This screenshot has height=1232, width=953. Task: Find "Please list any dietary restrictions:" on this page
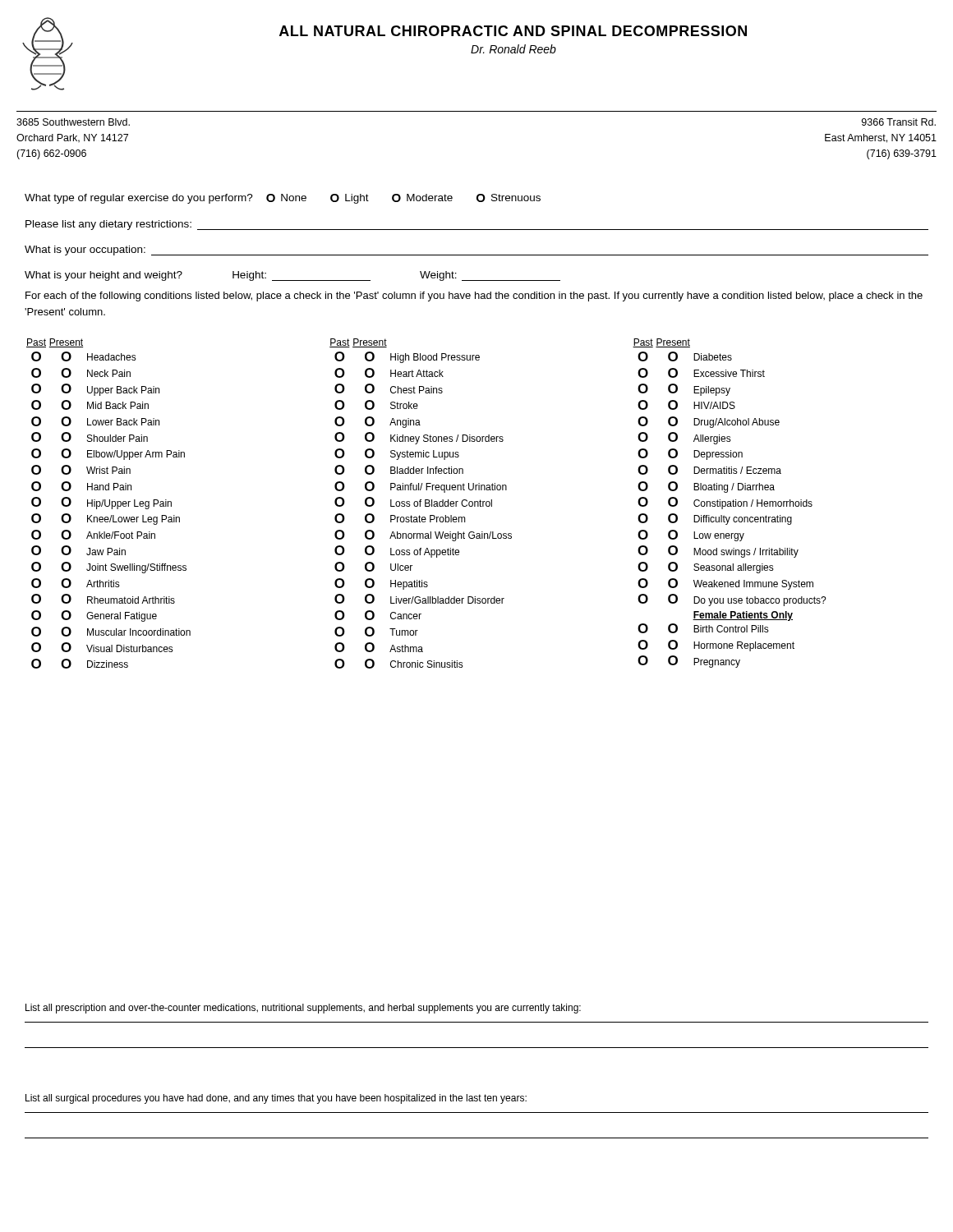[x=476, y=222]
